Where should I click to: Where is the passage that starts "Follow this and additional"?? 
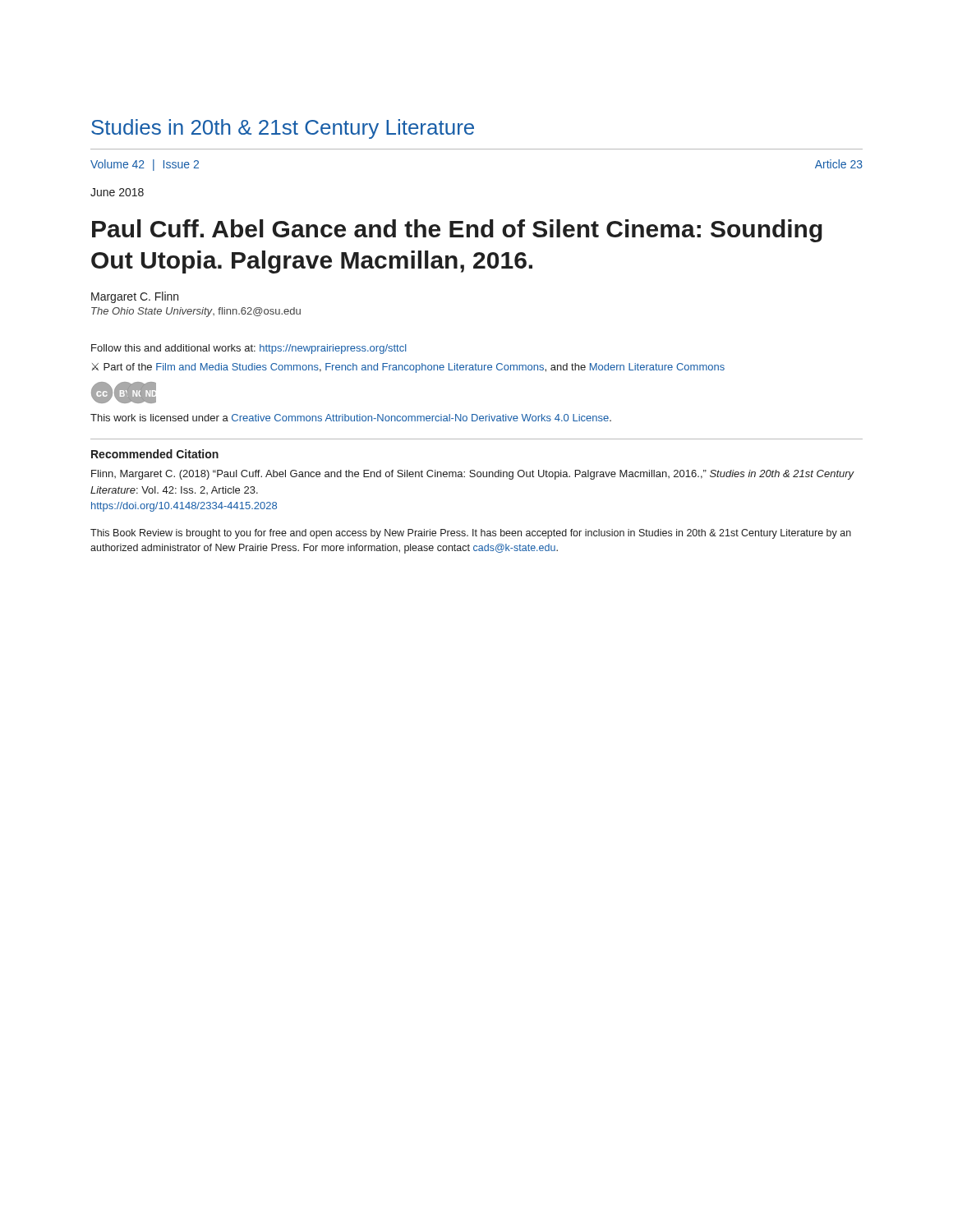249,349
